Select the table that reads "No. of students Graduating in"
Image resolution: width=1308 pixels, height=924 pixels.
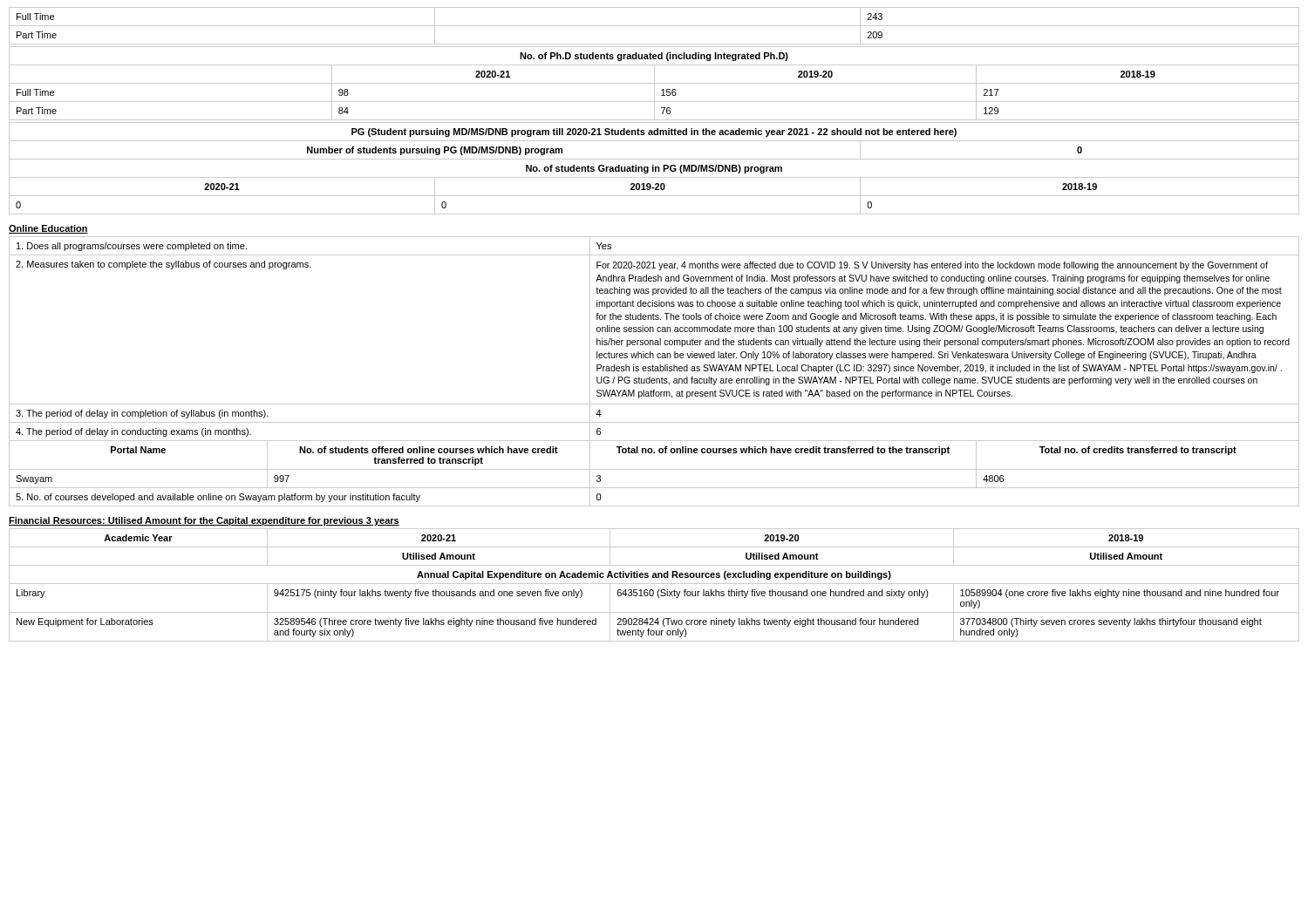click(x=654, y=168)
